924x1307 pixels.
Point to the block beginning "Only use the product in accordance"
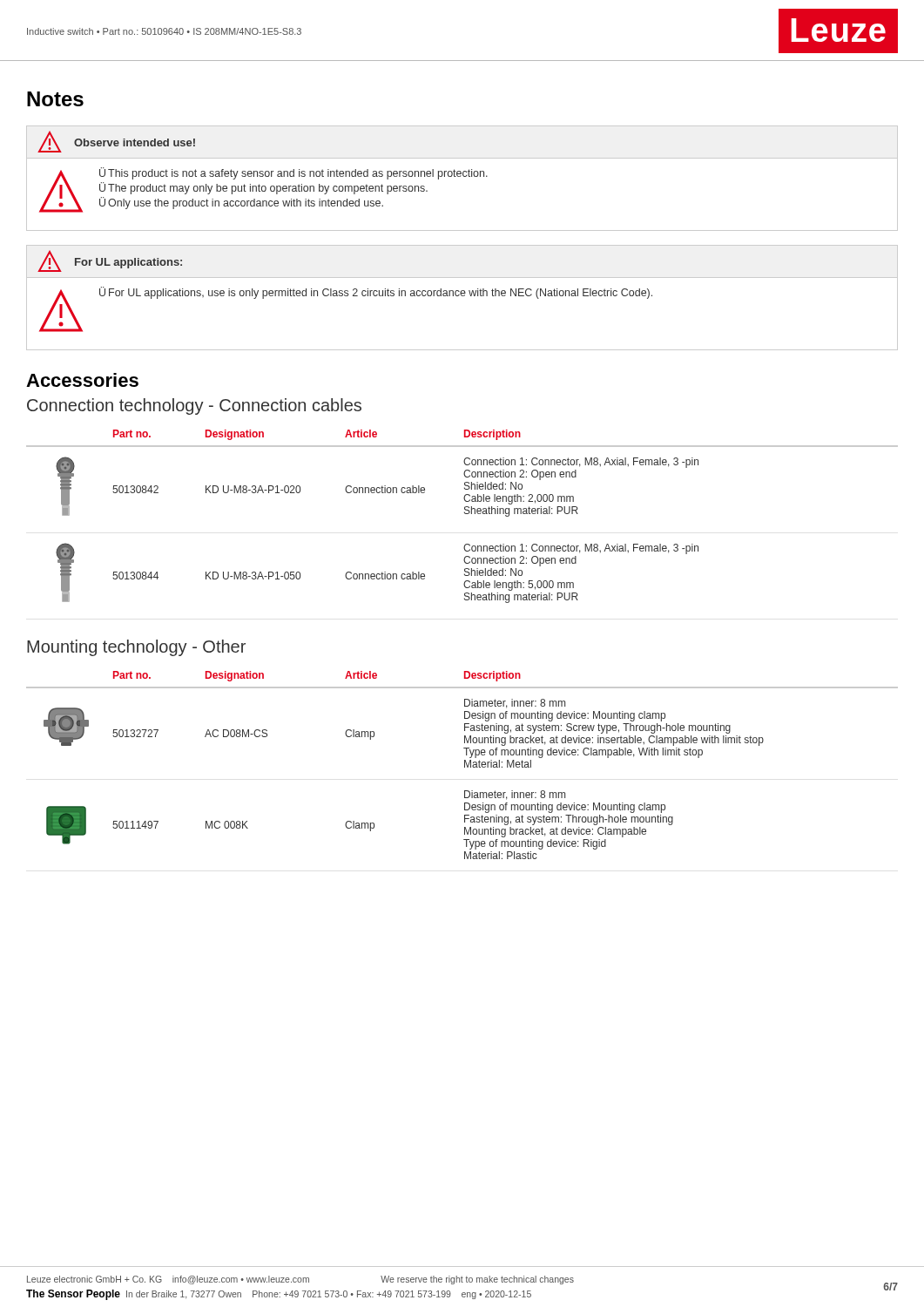246,203
